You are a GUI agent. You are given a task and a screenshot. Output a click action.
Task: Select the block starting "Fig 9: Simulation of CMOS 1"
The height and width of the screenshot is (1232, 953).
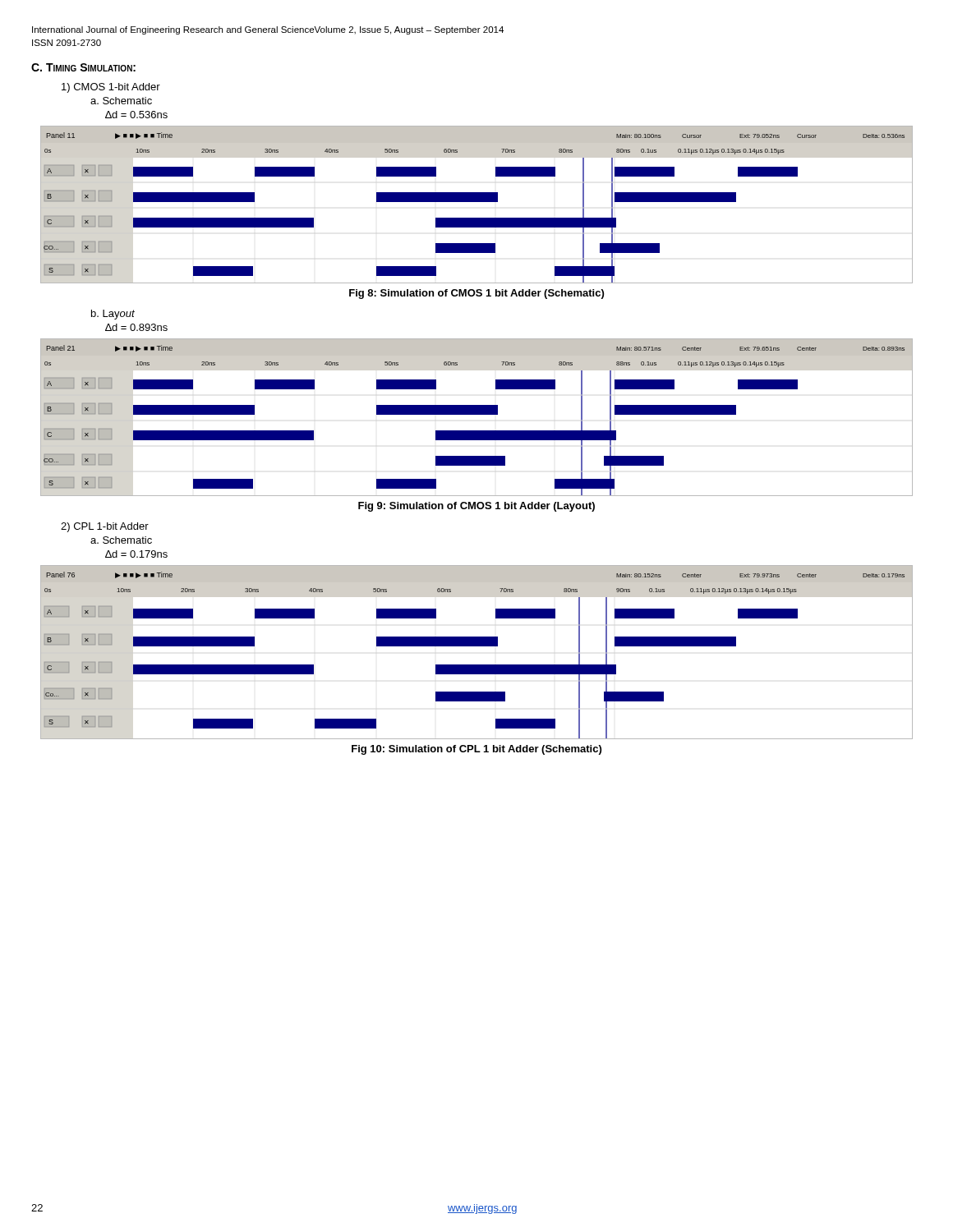point(476,506)
